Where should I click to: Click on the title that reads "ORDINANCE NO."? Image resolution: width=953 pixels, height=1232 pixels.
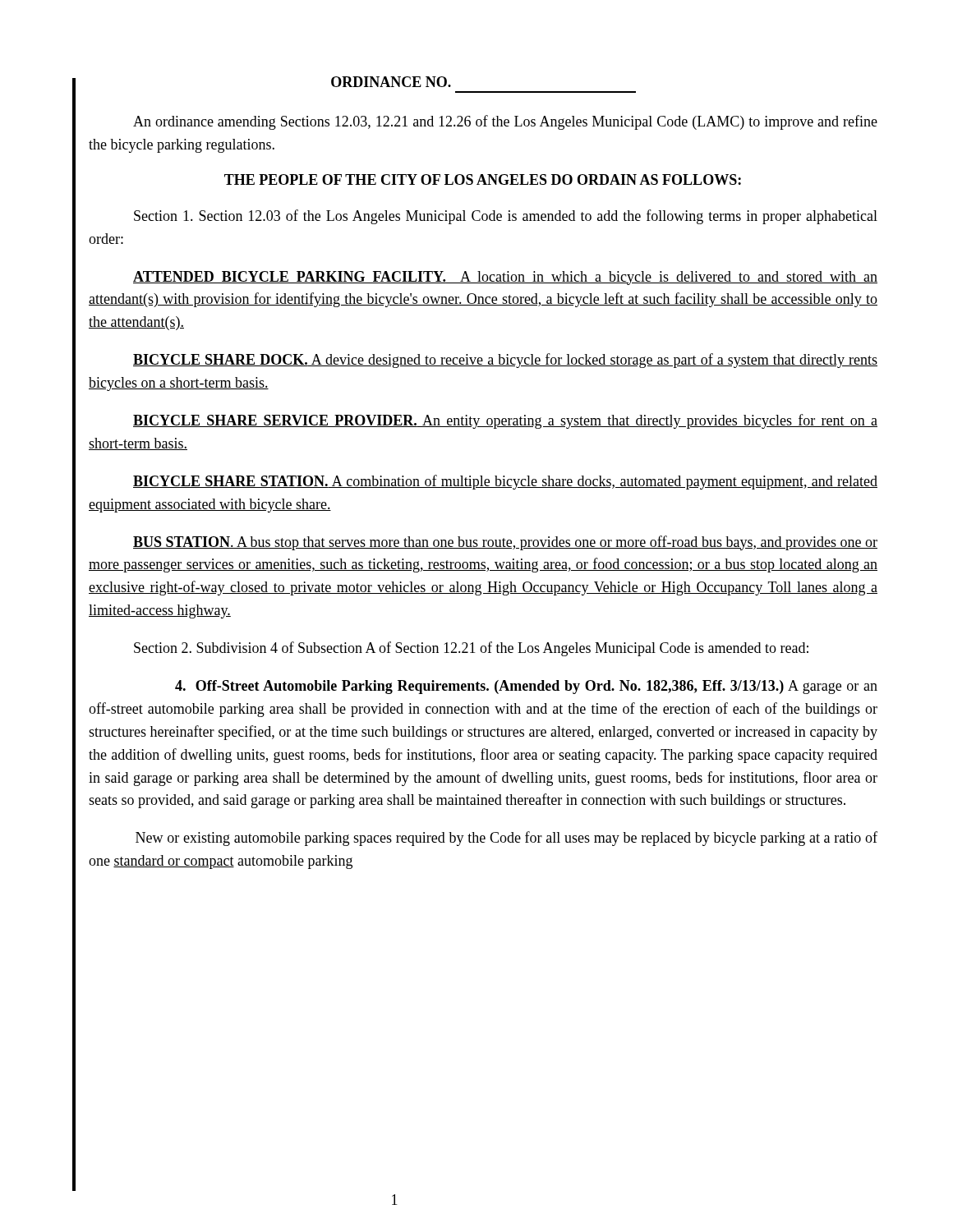483,82
